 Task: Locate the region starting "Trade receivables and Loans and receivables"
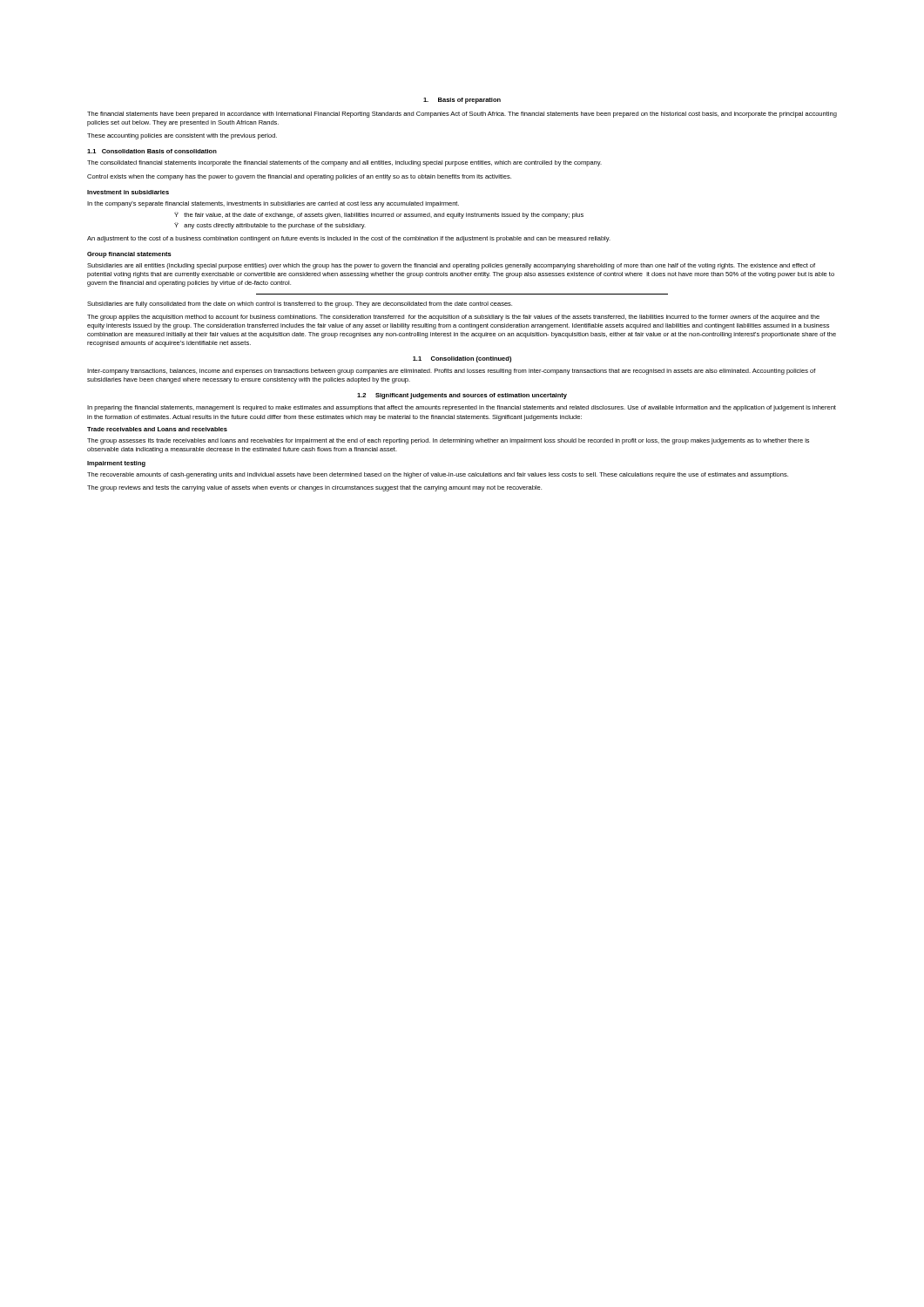(x=157, y=429)
